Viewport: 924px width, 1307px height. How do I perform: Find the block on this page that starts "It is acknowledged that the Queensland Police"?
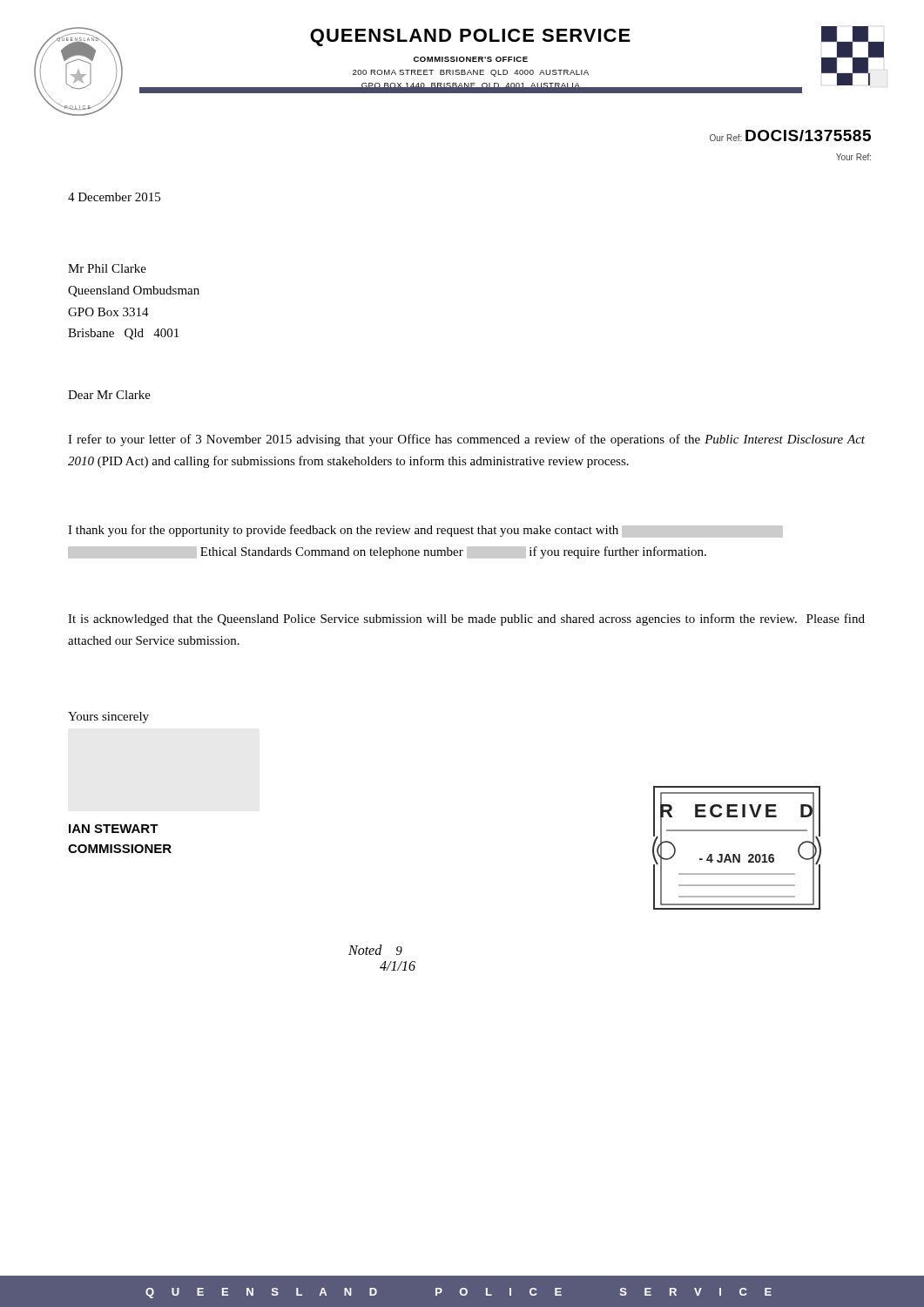point(466,629)
